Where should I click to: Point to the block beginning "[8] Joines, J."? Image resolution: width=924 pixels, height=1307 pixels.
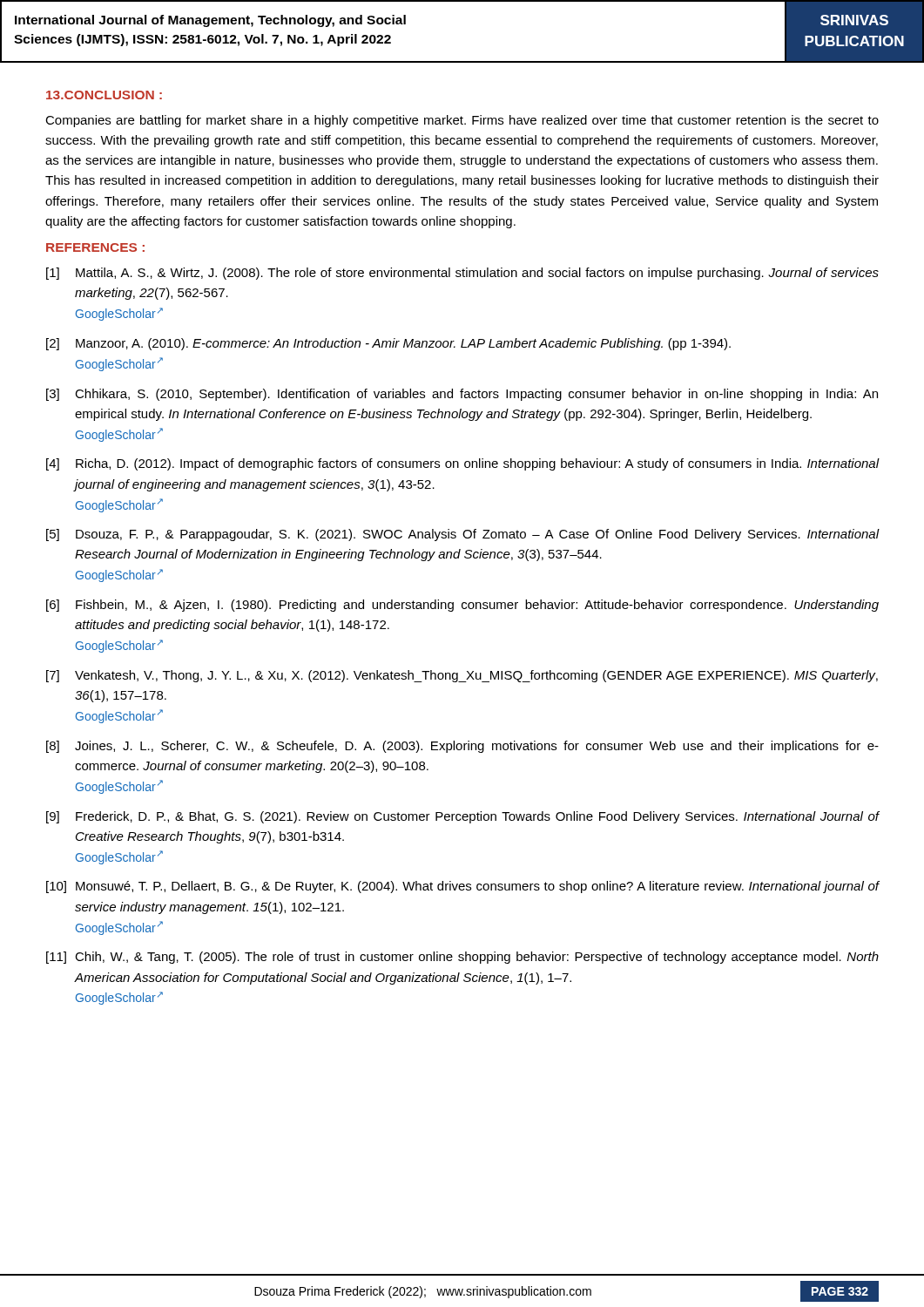coord(462,747)
